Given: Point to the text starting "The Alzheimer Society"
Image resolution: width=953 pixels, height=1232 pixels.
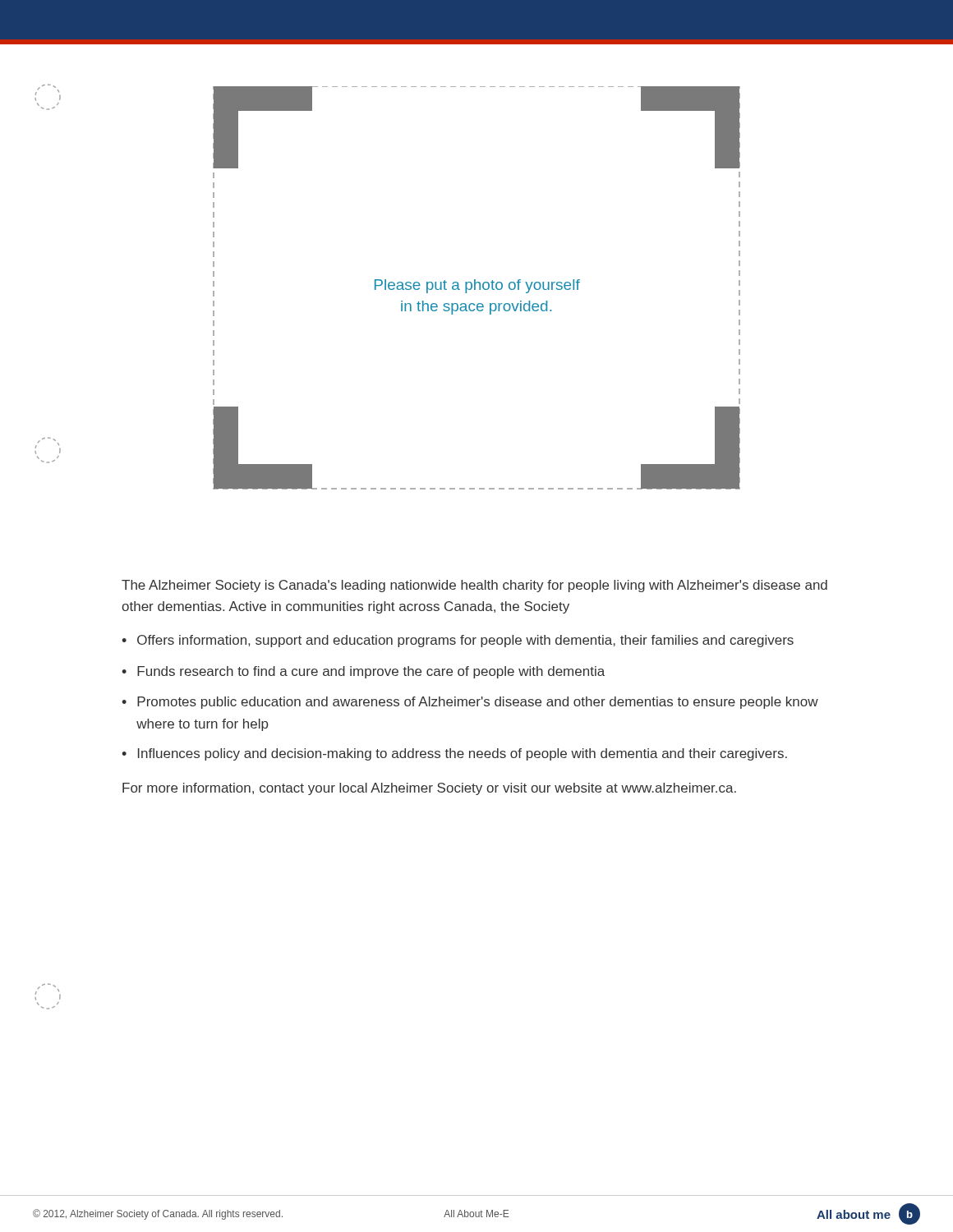Looking at the screenshot, I should (479, 597).
